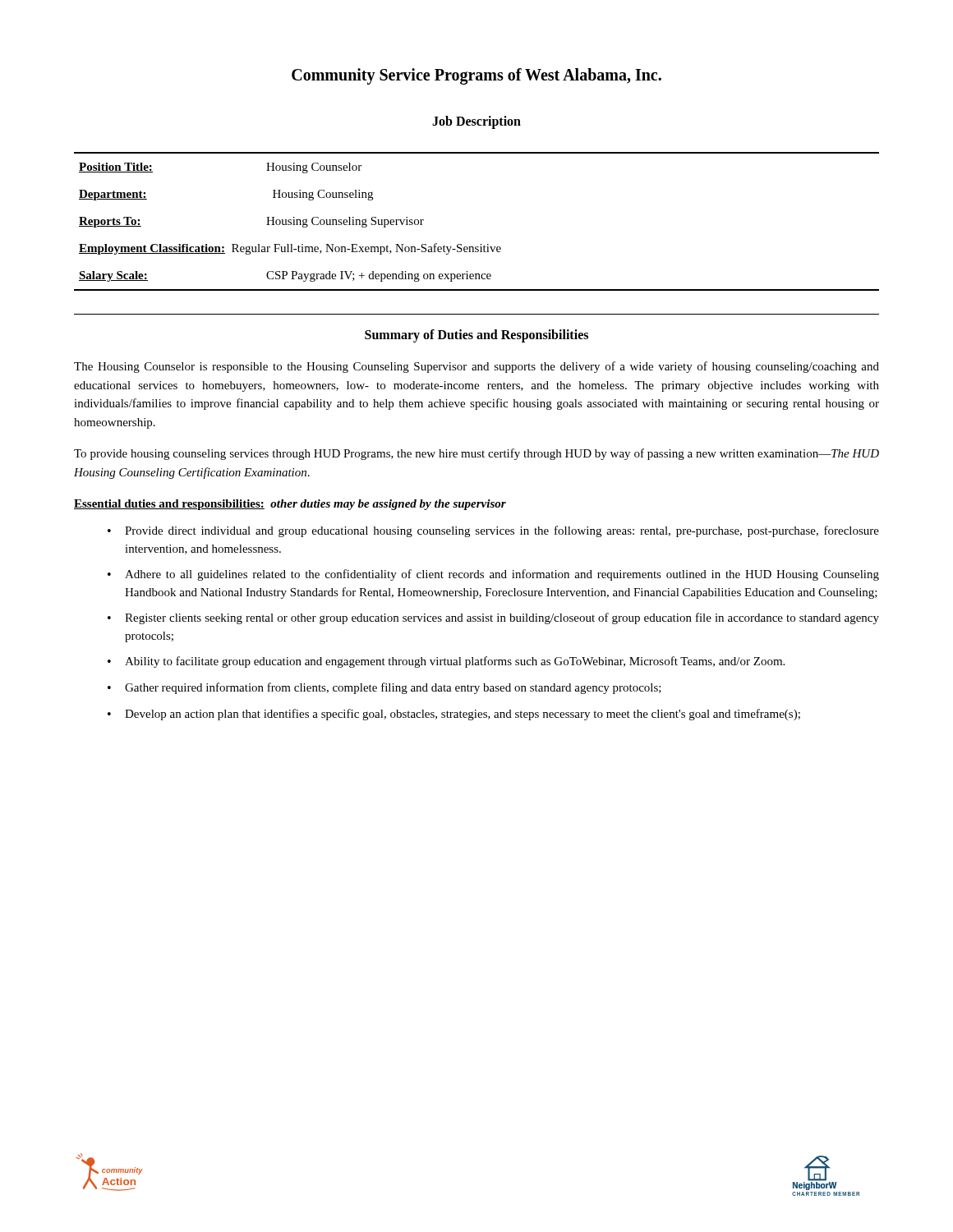Point to the text starting "• Provide direct"
Viewport: 953px width, 1232px height.
click(493, 540)
